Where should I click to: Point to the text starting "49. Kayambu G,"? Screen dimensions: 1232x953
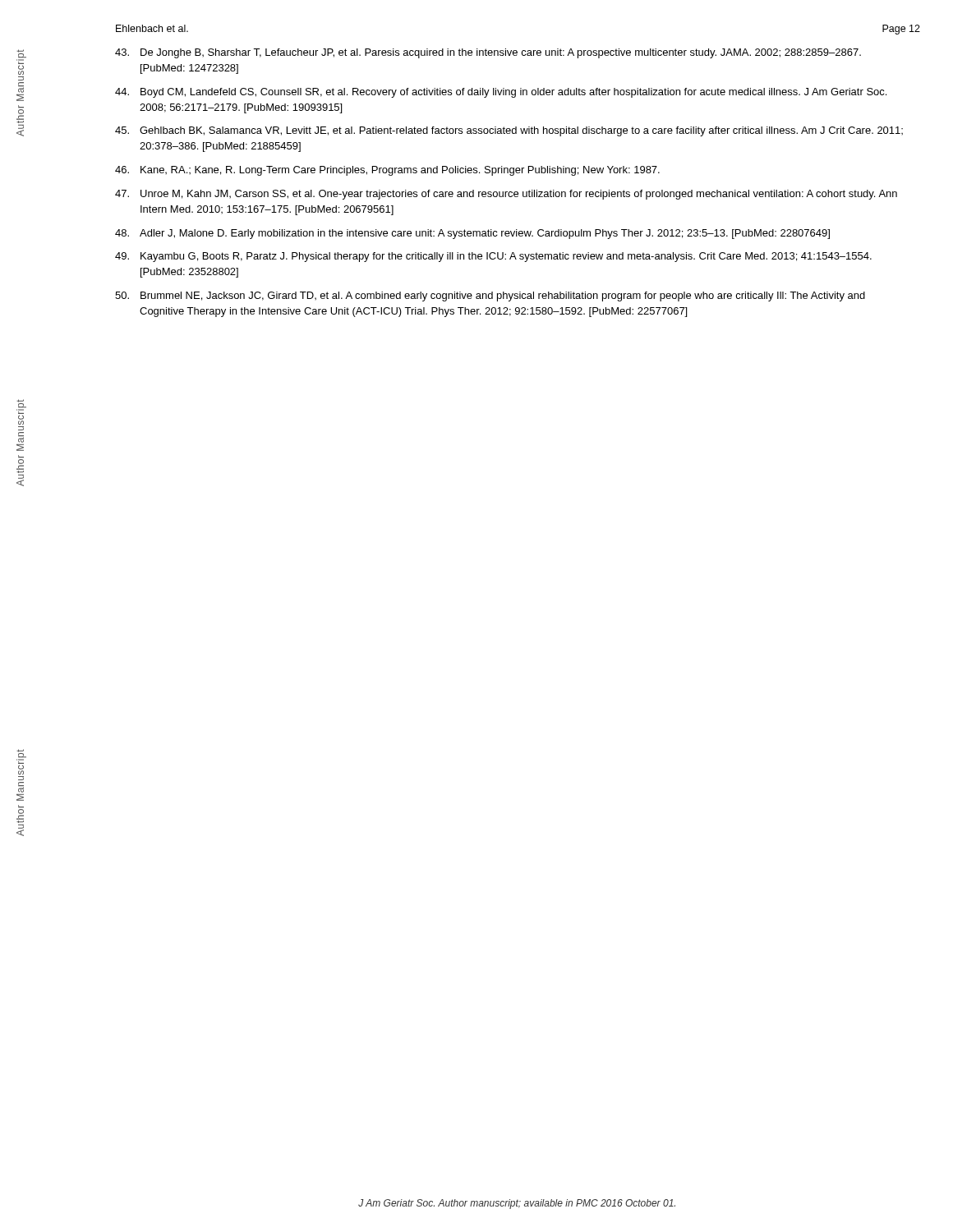[x=511, y=265]
